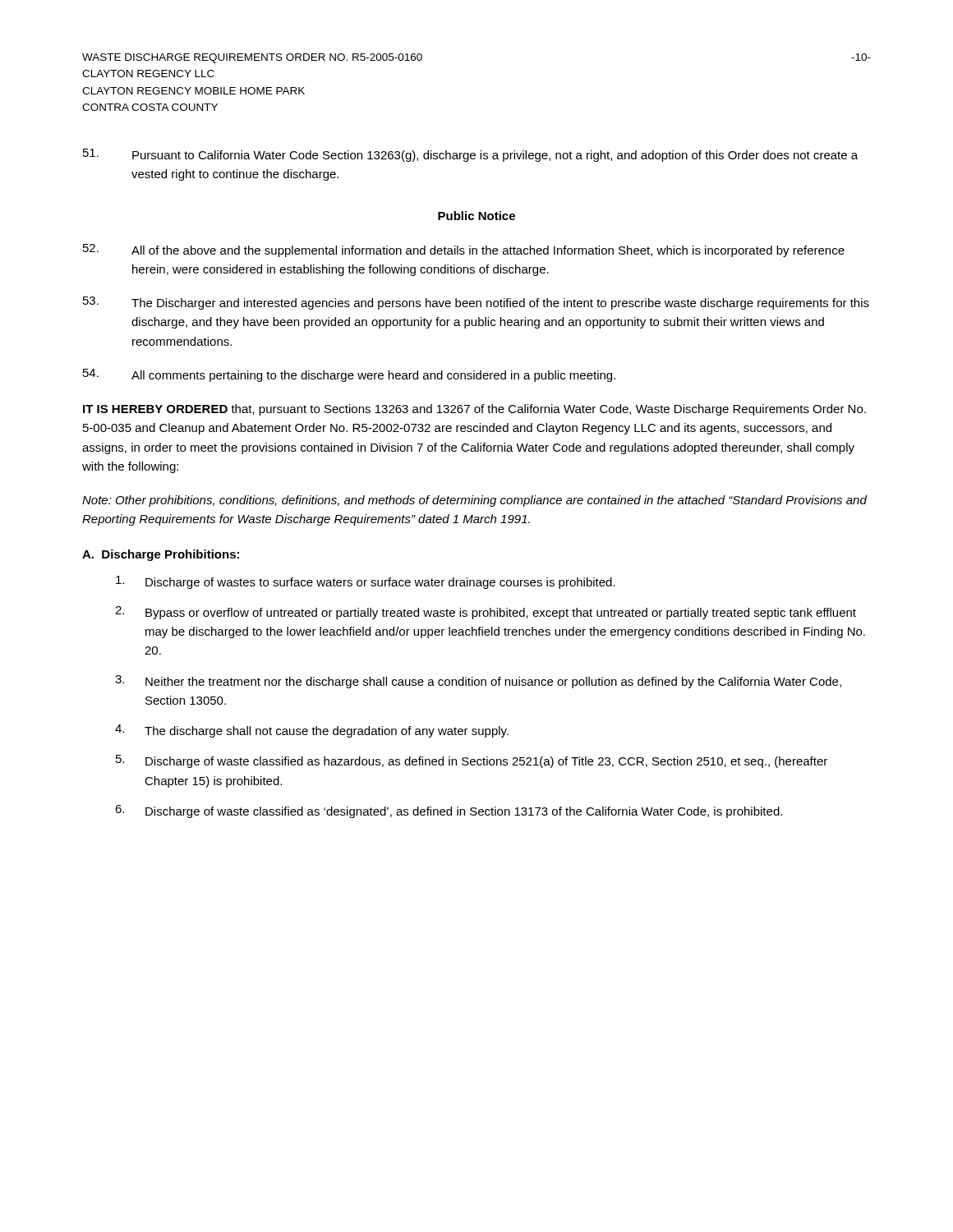Click on the text starting "Discharge of wastes to"

[493, 582]
